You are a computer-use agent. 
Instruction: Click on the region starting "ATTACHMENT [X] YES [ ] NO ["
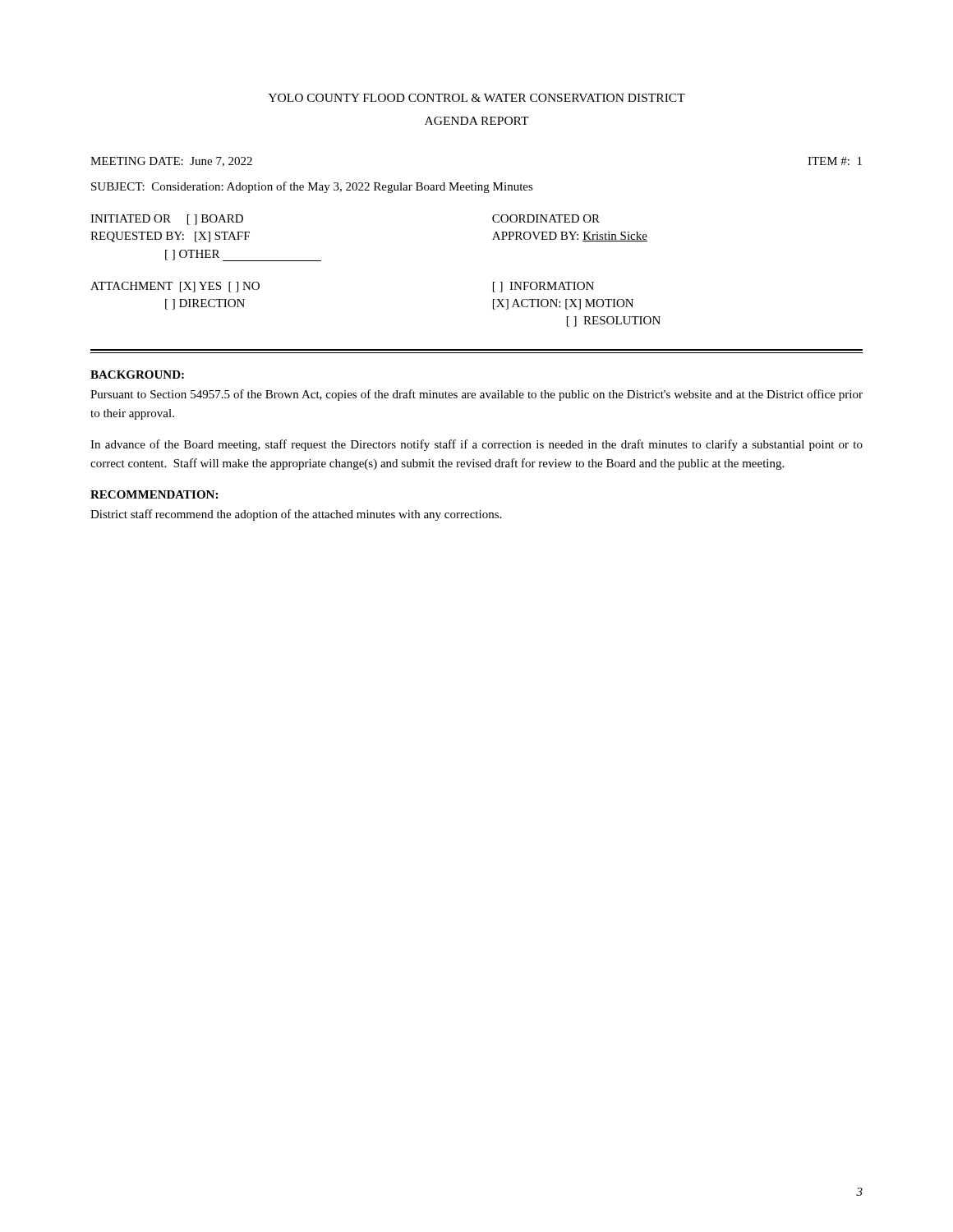point(180,287)
